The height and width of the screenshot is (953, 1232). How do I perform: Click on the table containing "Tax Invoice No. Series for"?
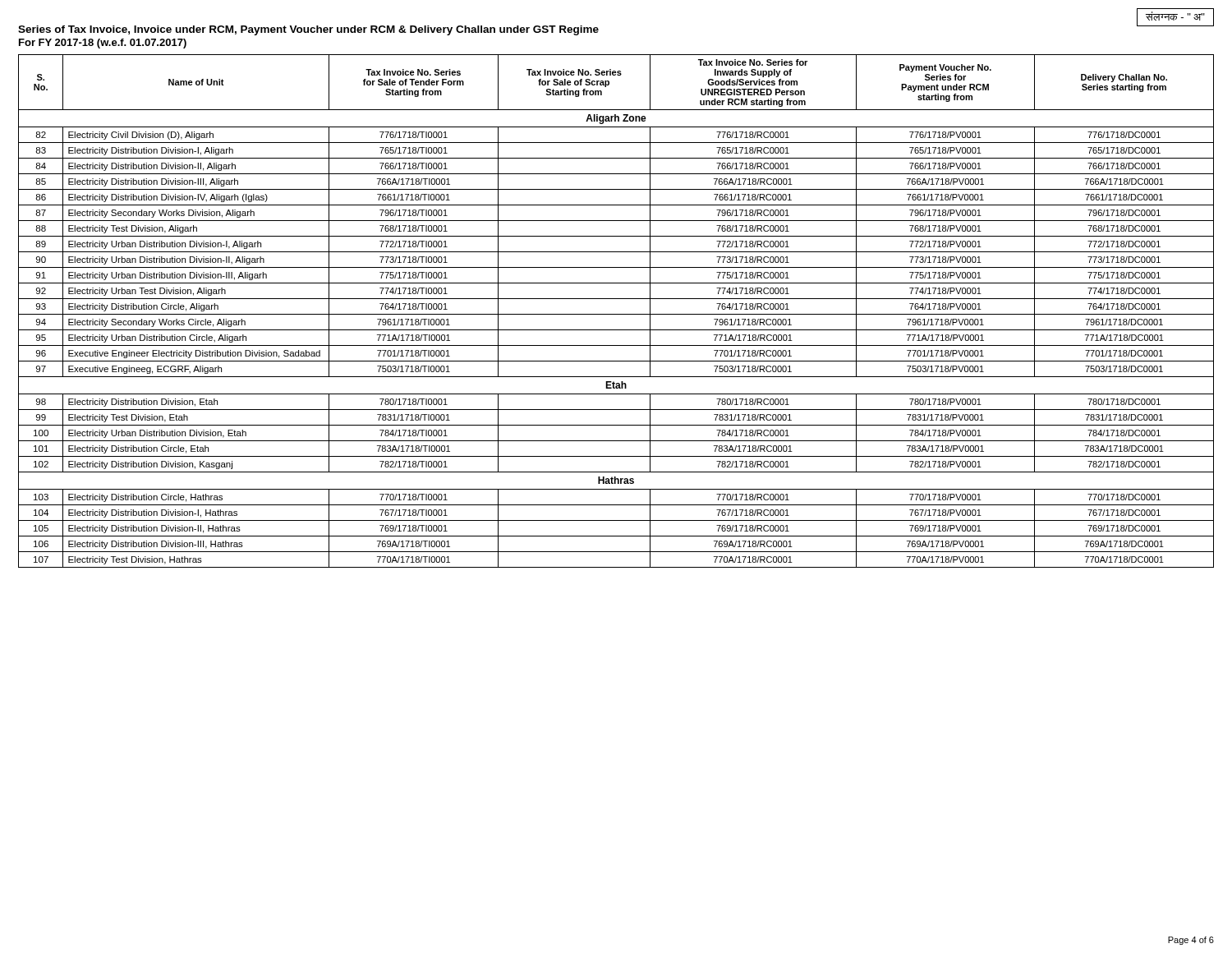(x=616, y=311)
